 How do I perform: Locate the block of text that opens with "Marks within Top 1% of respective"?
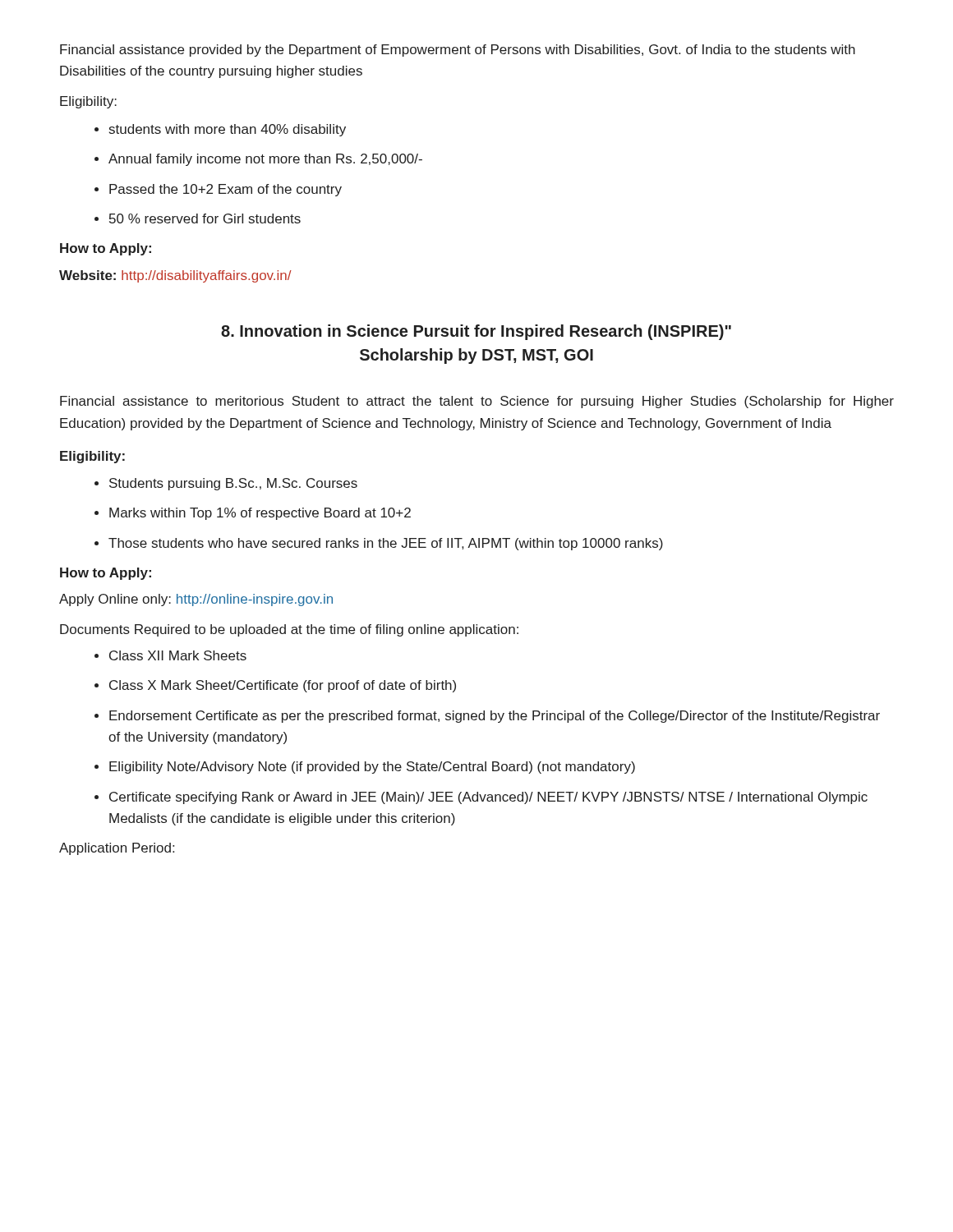[x=260, y=513]
